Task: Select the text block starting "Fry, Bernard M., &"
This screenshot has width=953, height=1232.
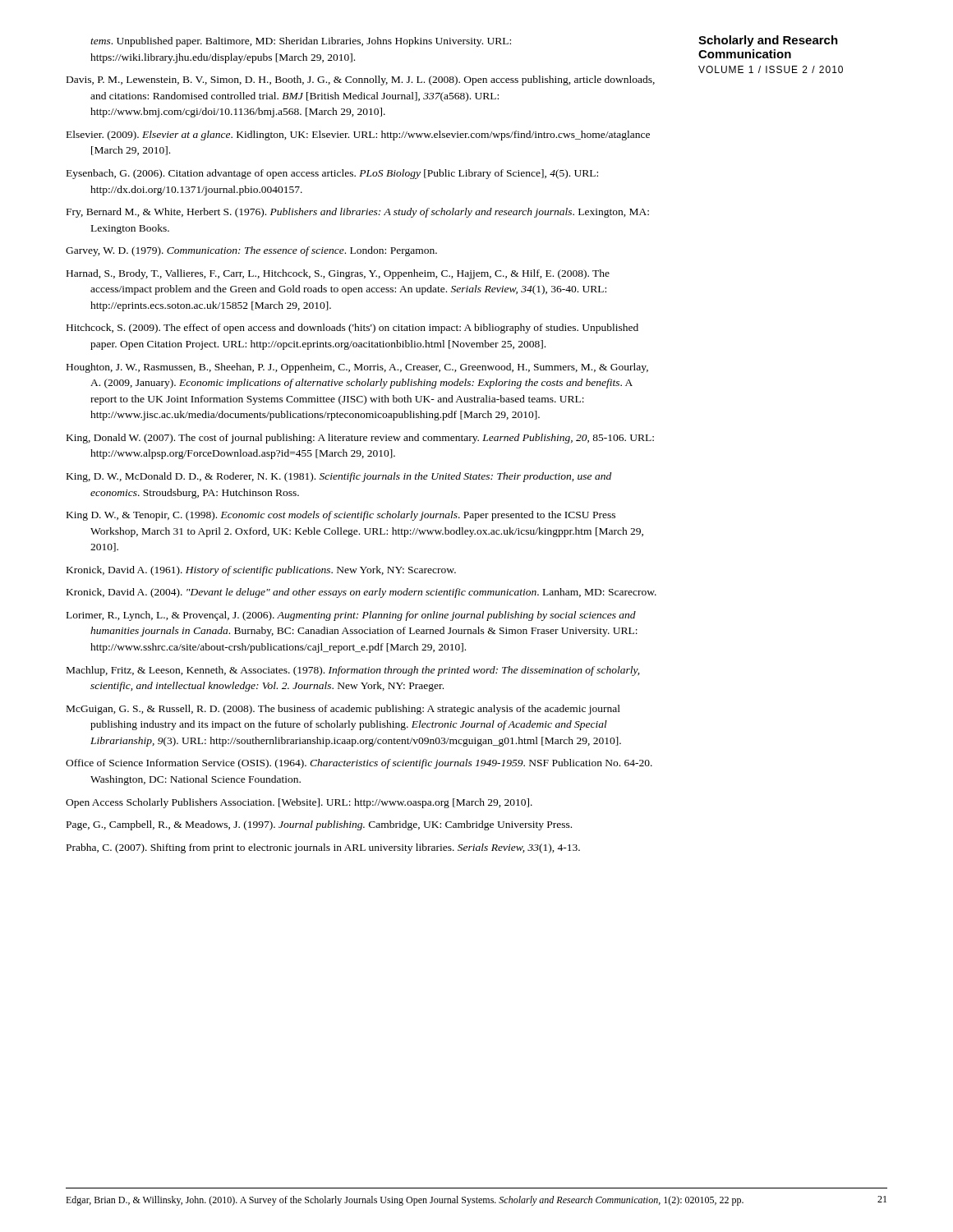Action: [358, 220]
